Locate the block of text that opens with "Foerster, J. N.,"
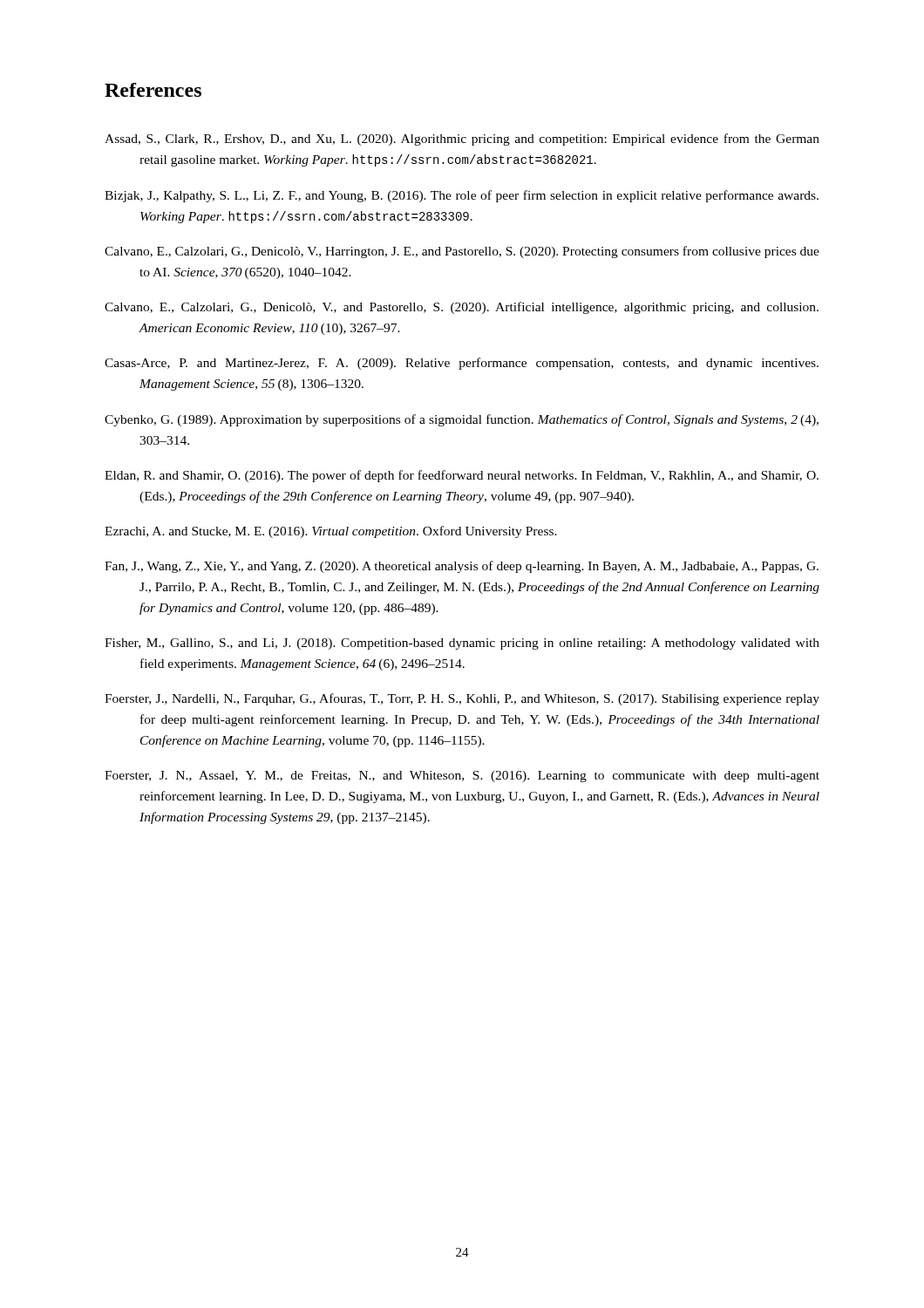 point(462,795)
